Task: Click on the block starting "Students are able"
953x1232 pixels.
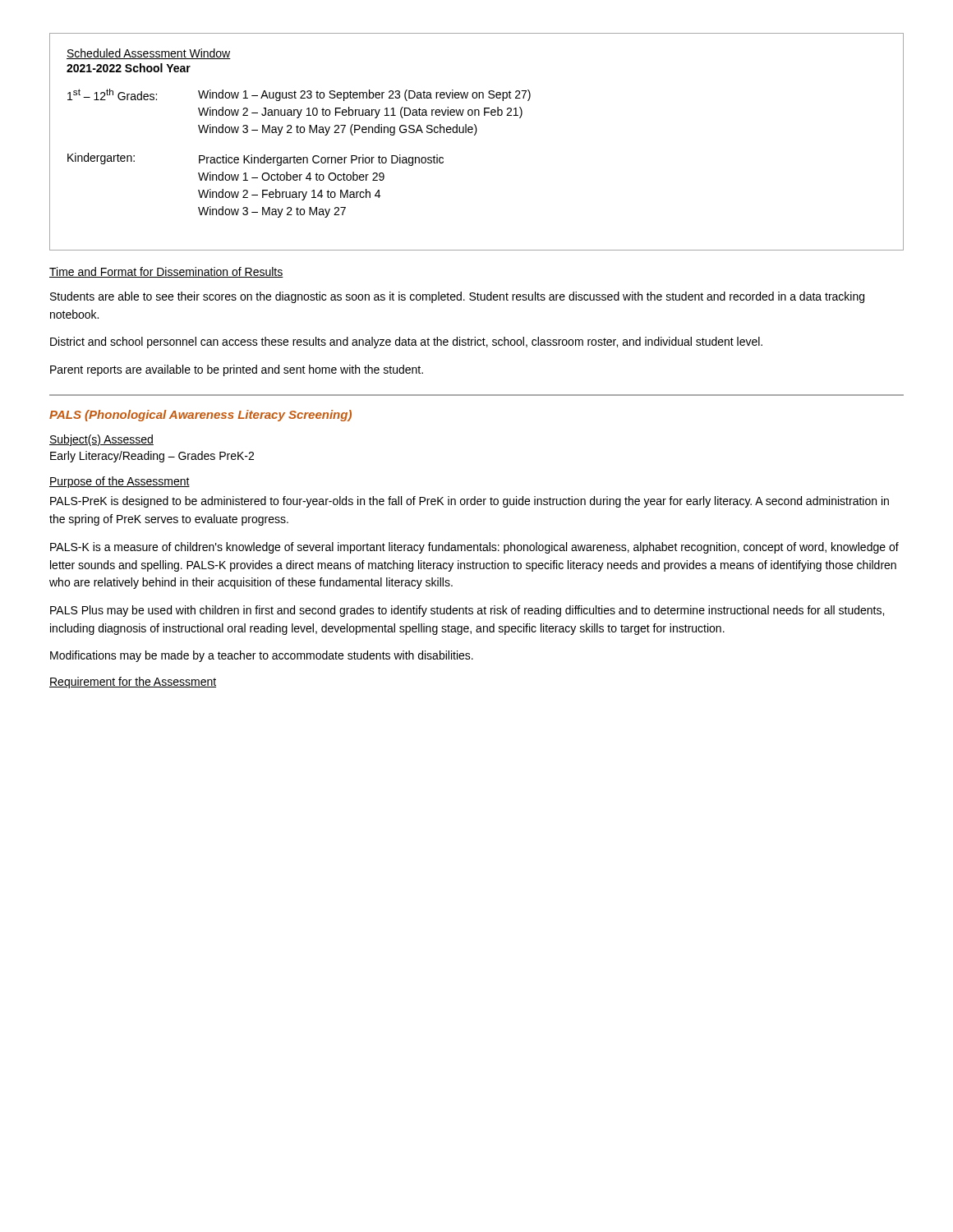Action: pos(476,306)
